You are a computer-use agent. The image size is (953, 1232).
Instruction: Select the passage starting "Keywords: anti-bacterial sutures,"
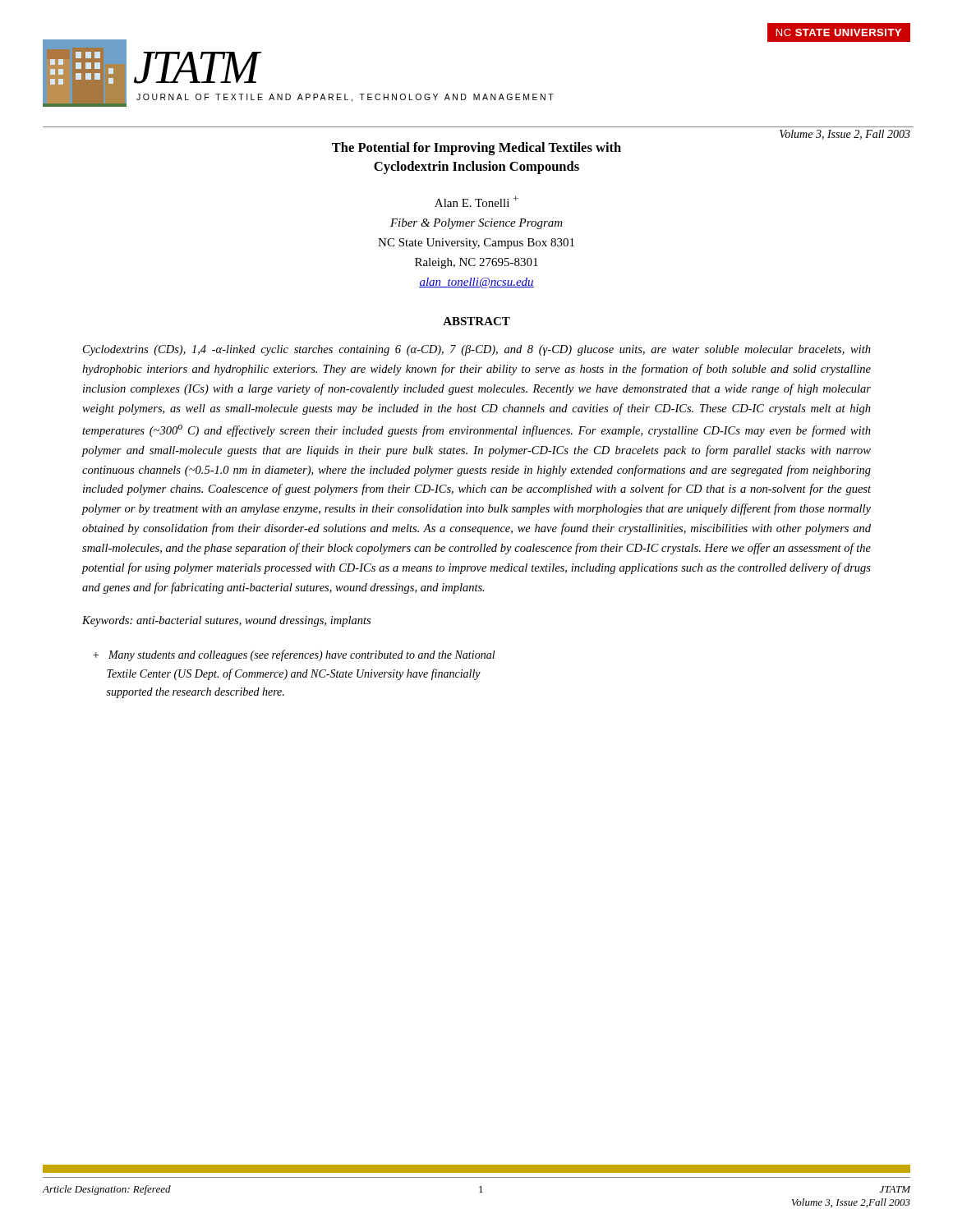227,620
